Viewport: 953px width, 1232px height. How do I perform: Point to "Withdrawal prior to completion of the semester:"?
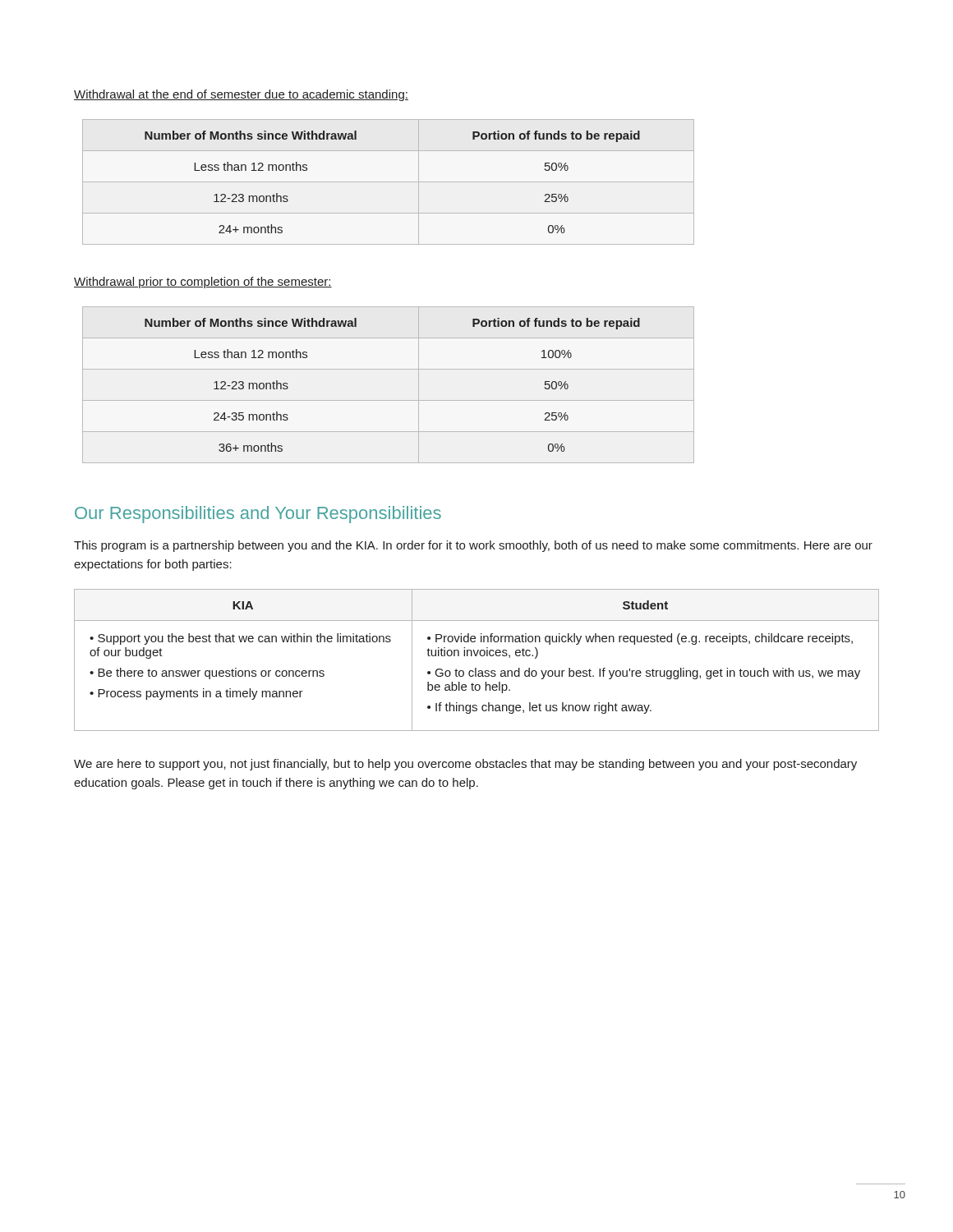point(203,281)
